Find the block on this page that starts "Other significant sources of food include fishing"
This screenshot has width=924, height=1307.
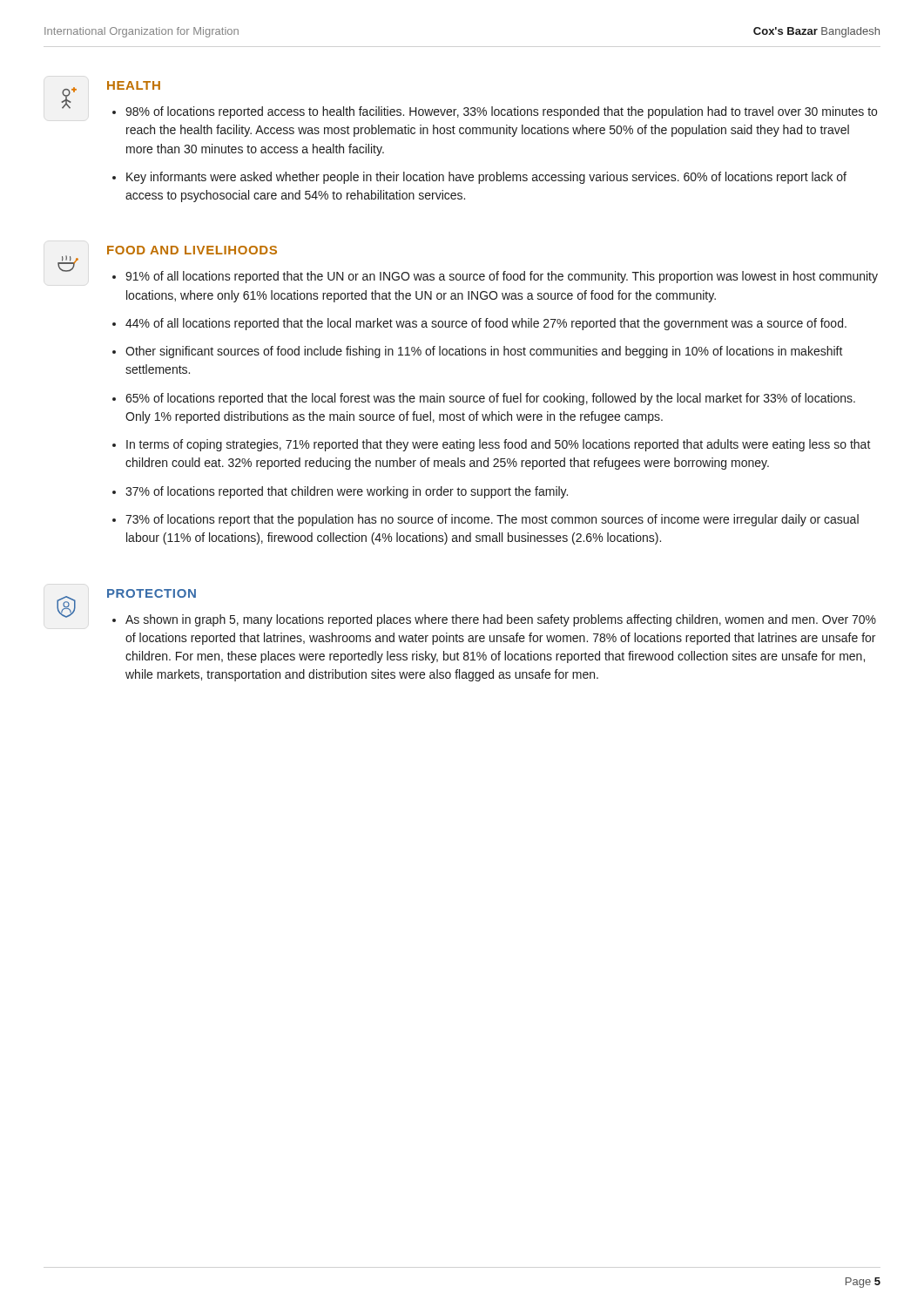tap(484, 361)
